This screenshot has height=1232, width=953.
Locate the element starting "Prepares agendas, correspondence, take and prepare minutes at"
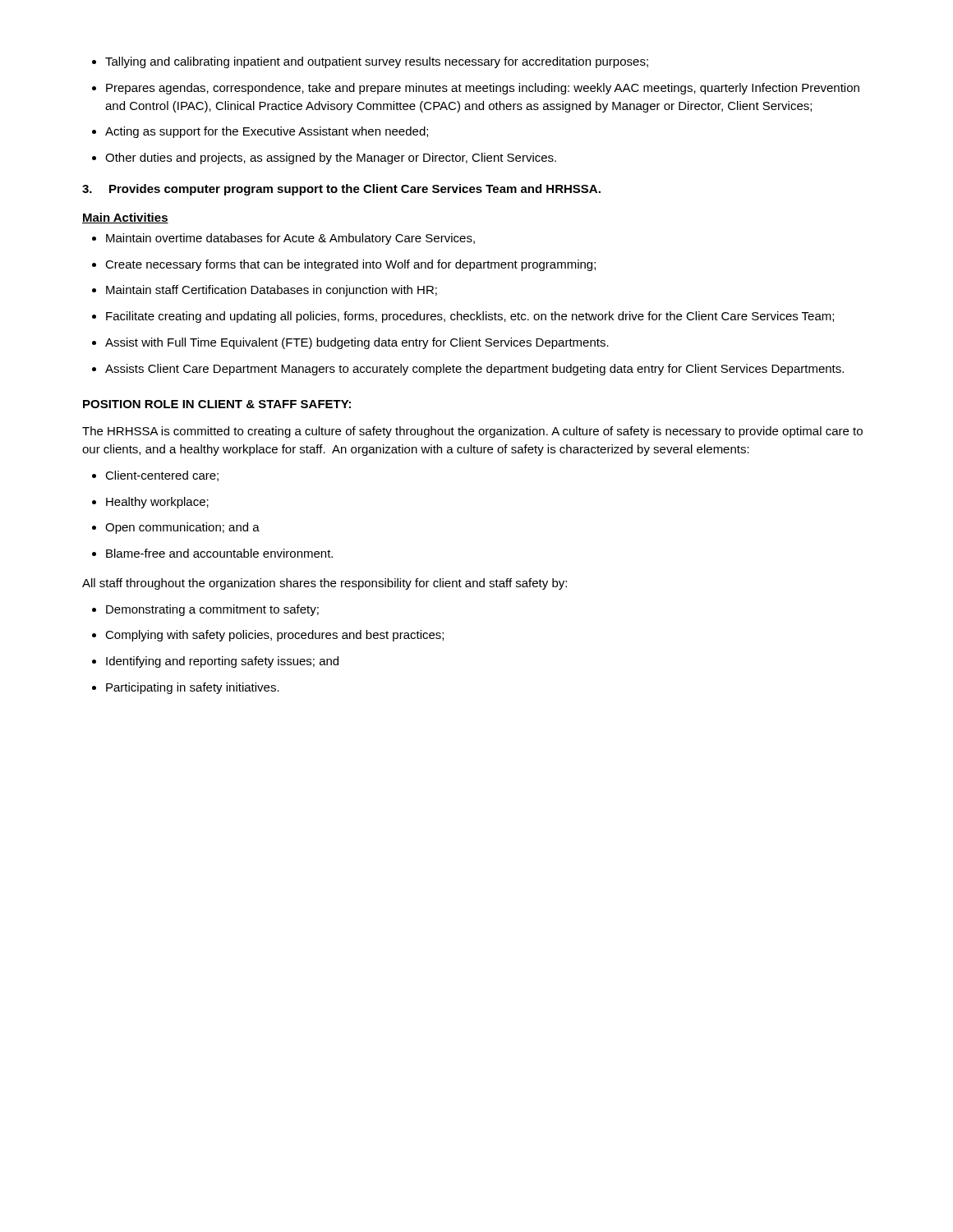pyautogui.click(x=476, y=96)
